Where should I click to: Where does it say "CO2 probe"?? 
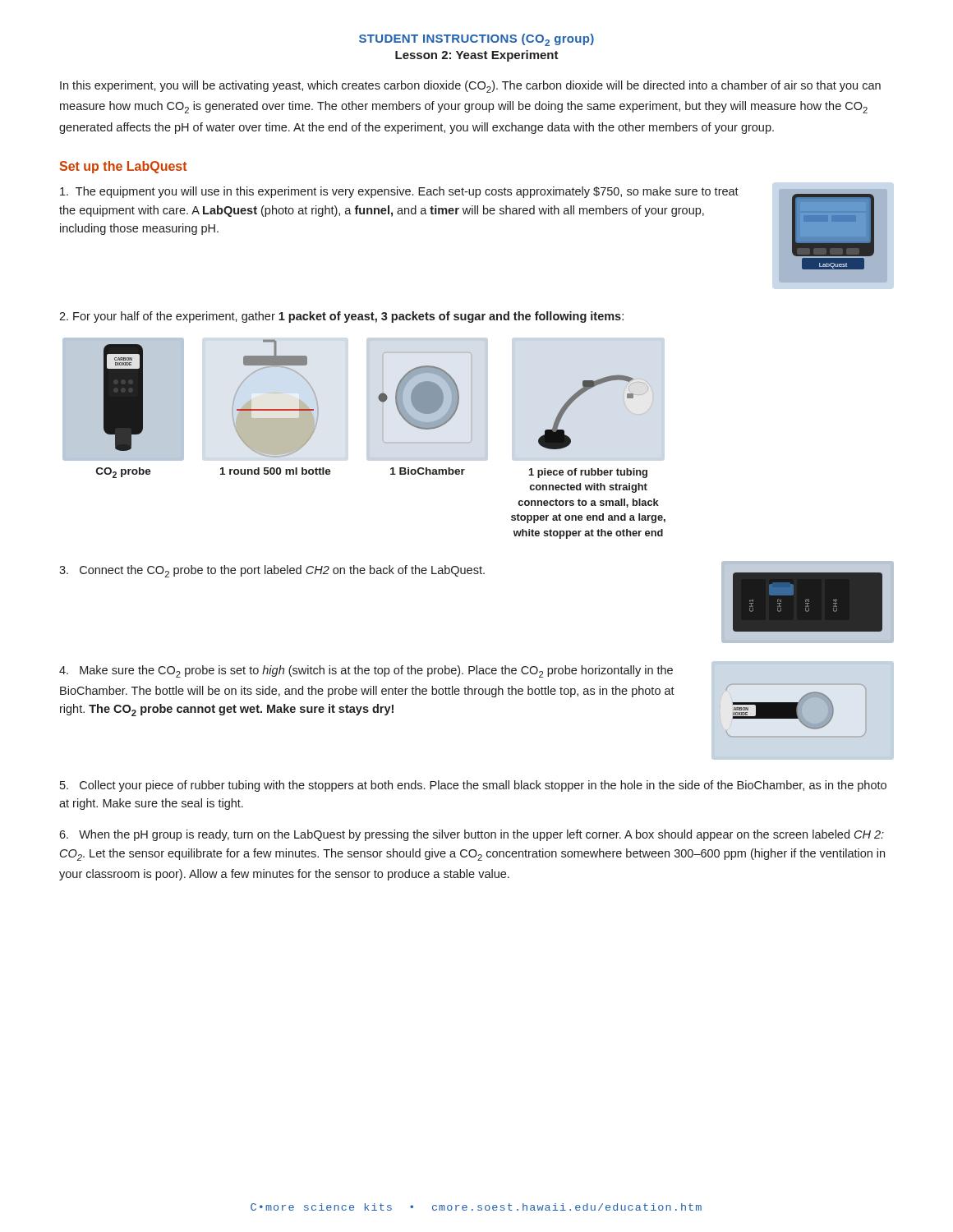click(123, 472)
